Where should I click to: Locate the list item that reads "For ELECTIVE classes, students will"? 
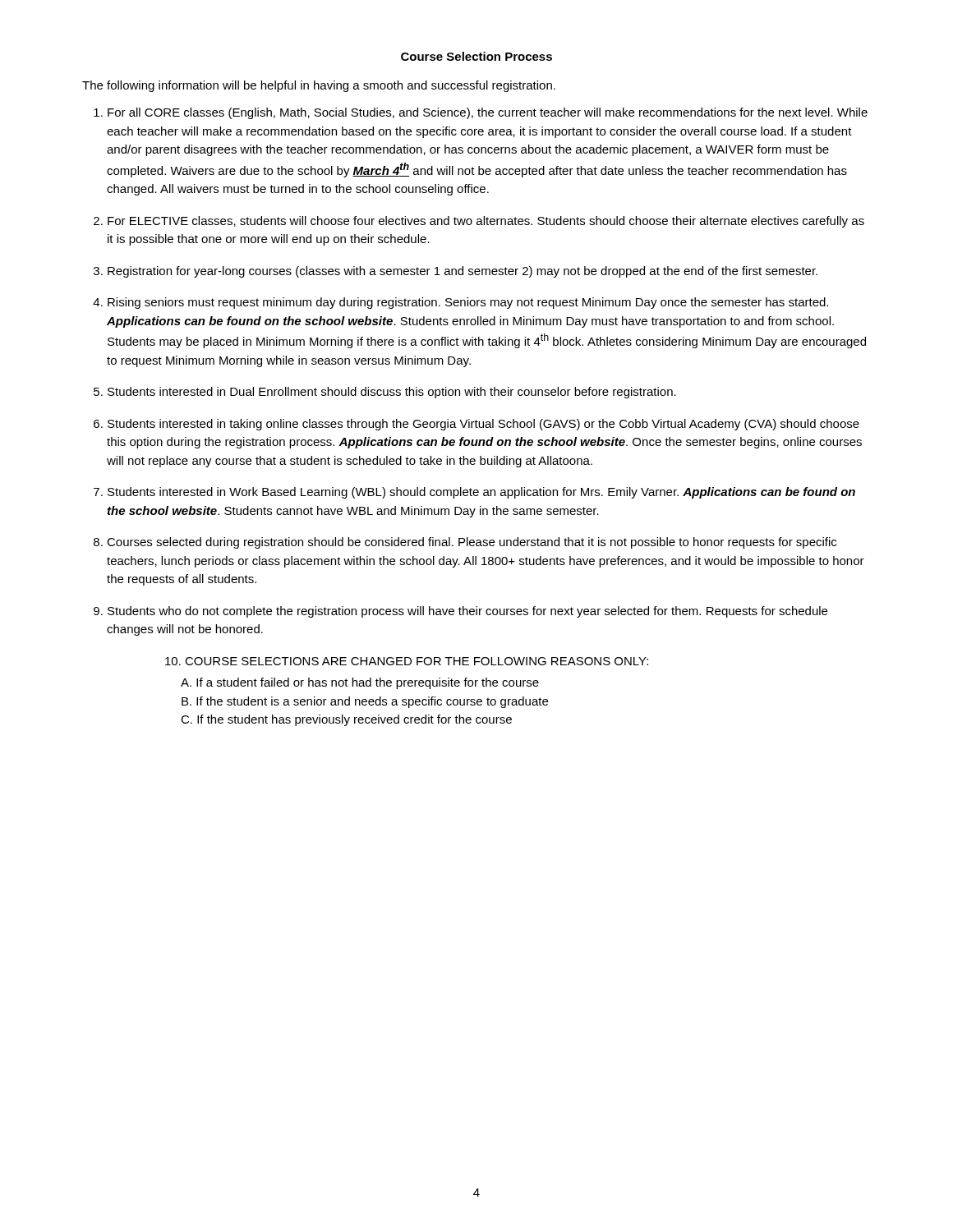pyautogui.click(x=486, y=229)
